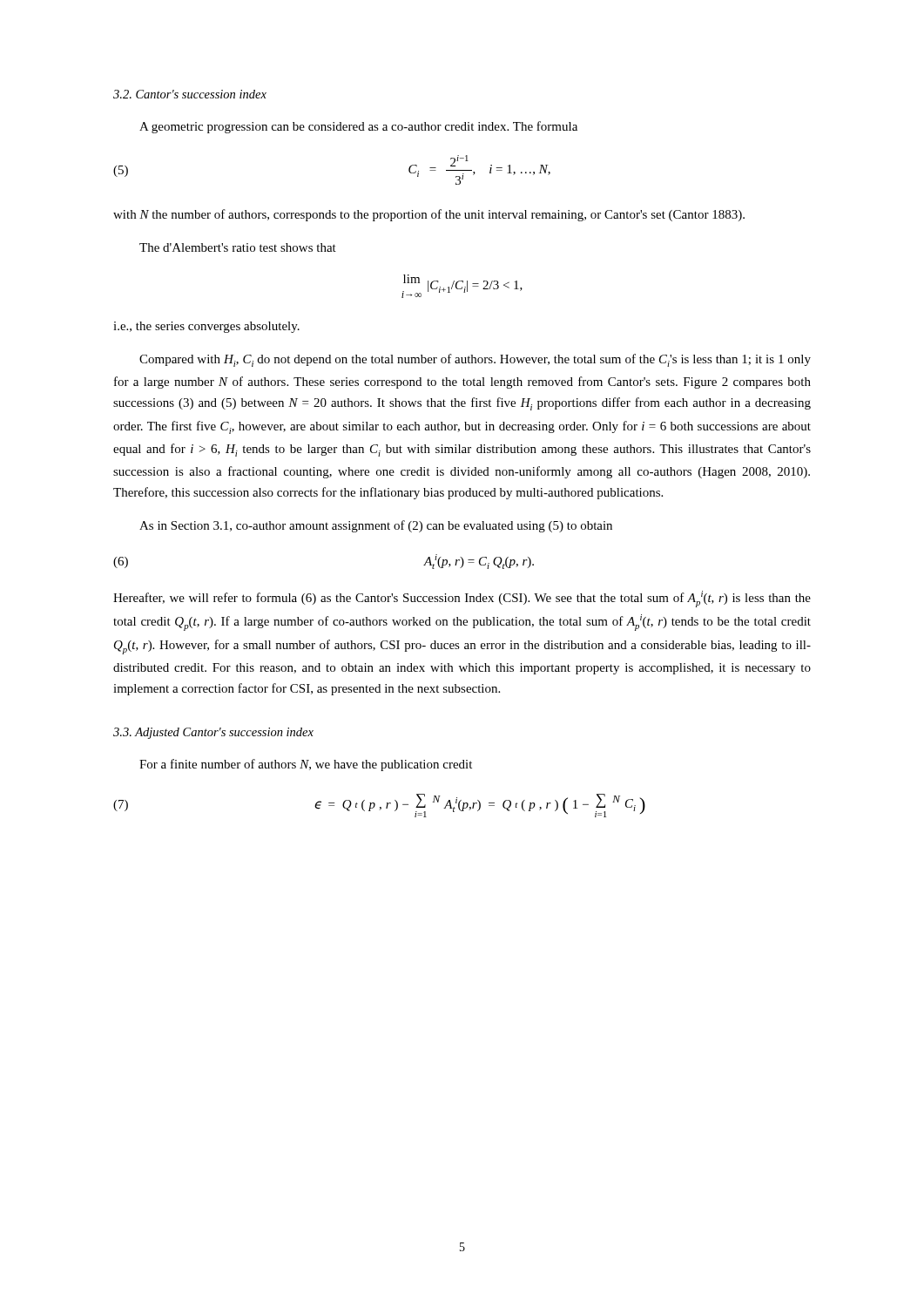Find the formula on this page that starts "lim i→∞ |Ci+1/Ci| = 2/3 <"

462,287
